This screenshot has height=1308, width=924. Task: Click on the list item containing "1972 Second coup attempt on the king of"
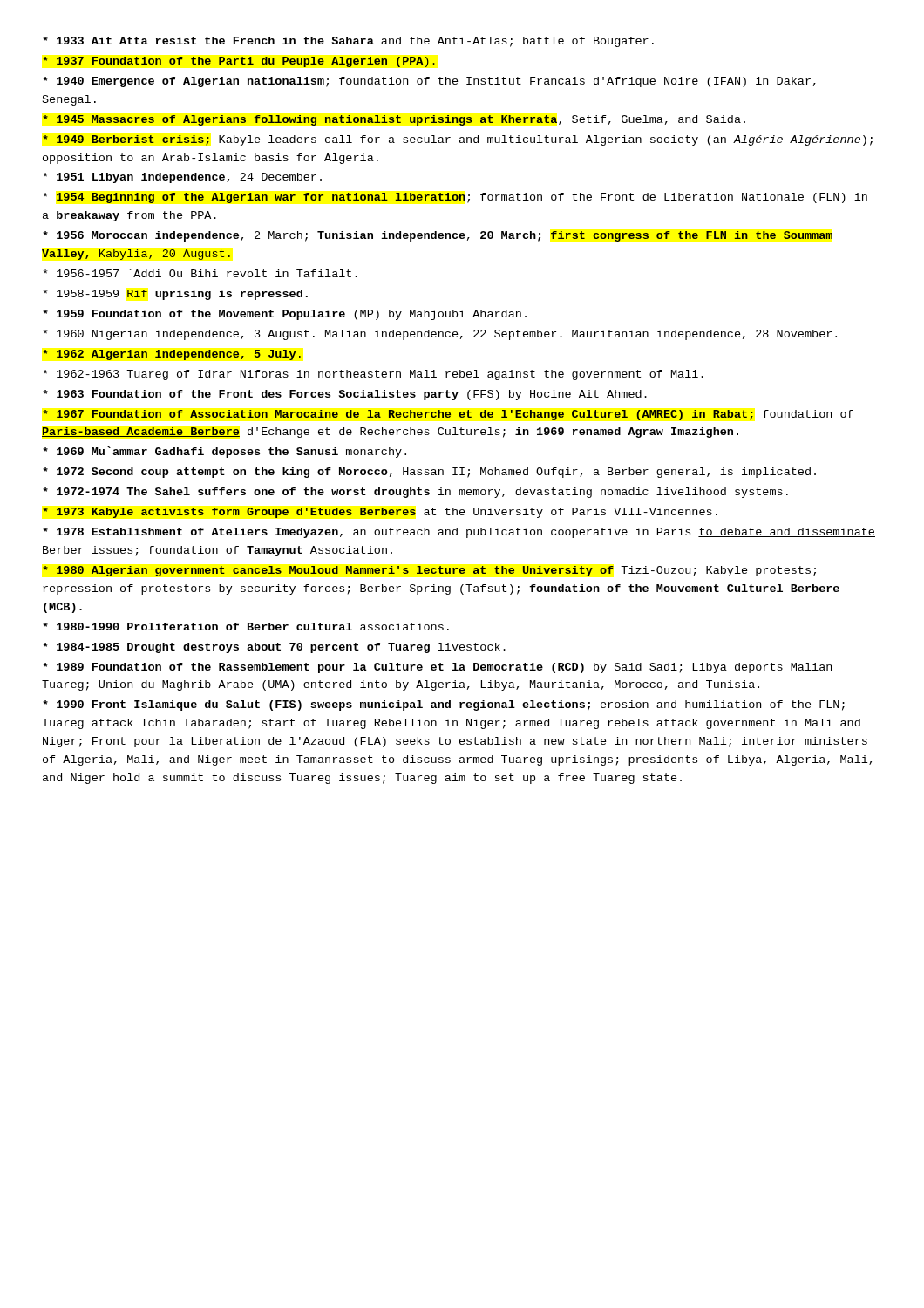click(430, 472)
